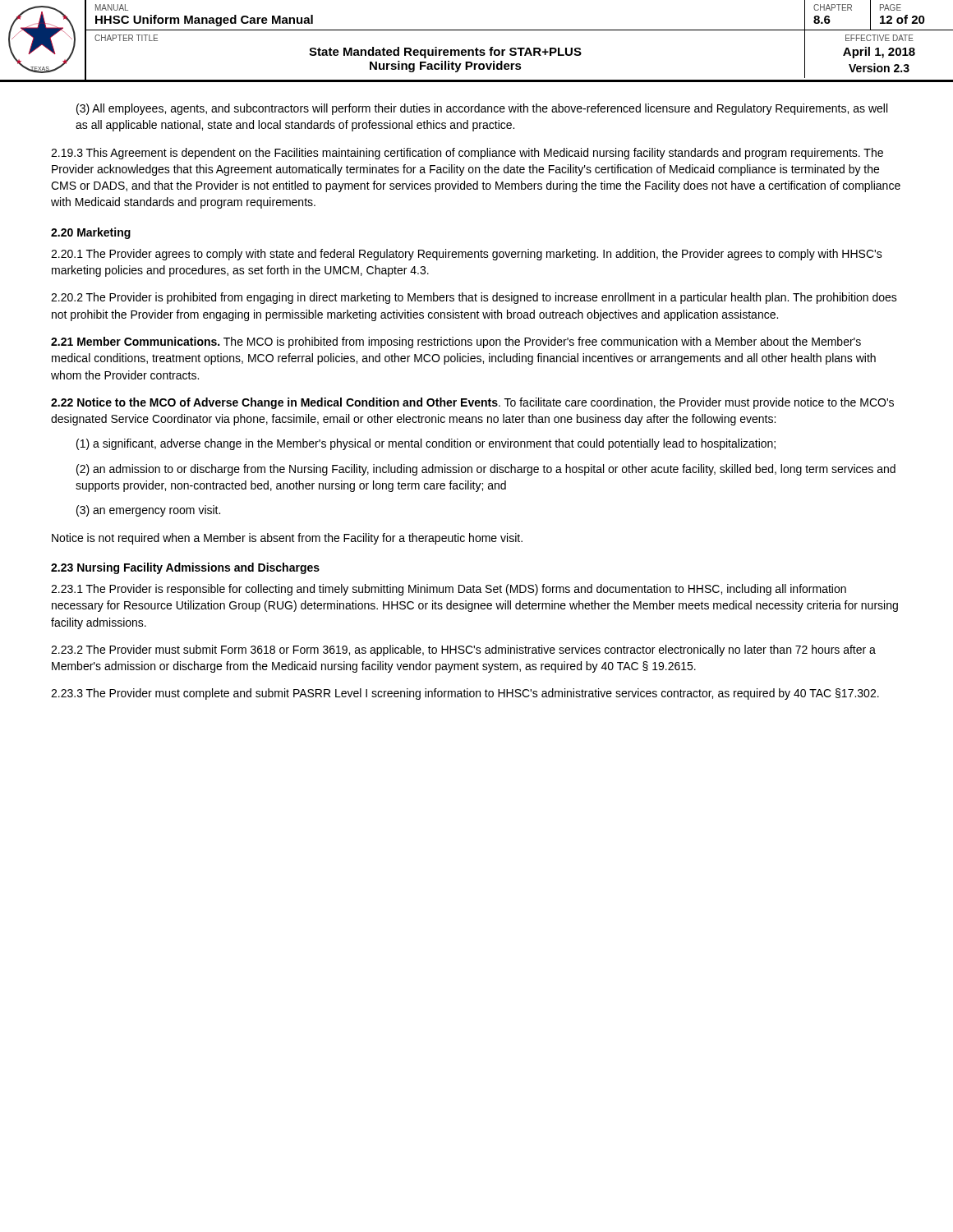
Task: Point to the passage starting "(1) a significant, adverse change in"
Action: coord(426,444)
